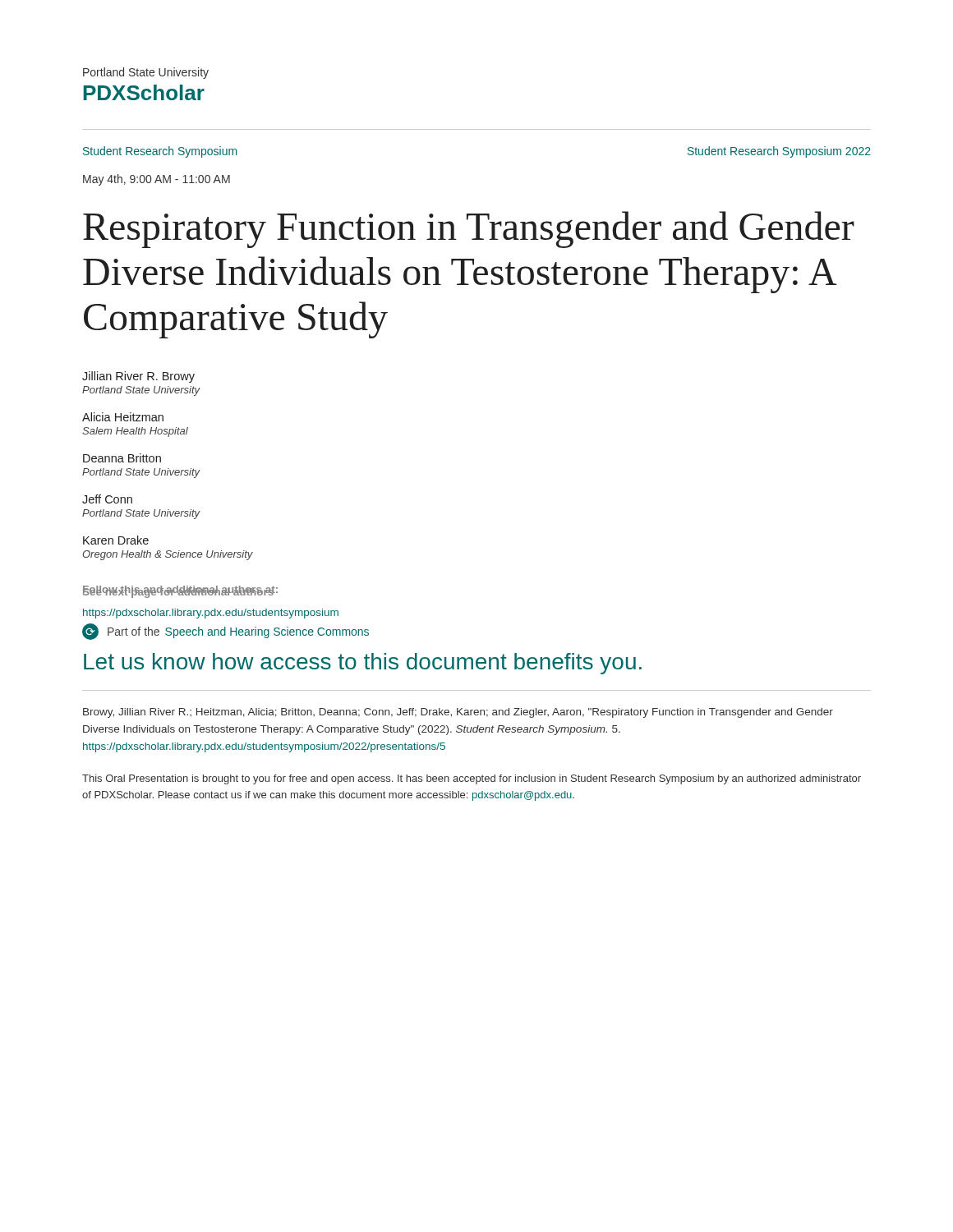Point to "Karen Drake Oregon Health & Science University"
Viewport: 953px width, 1232px height.
(x=116, y=540)
